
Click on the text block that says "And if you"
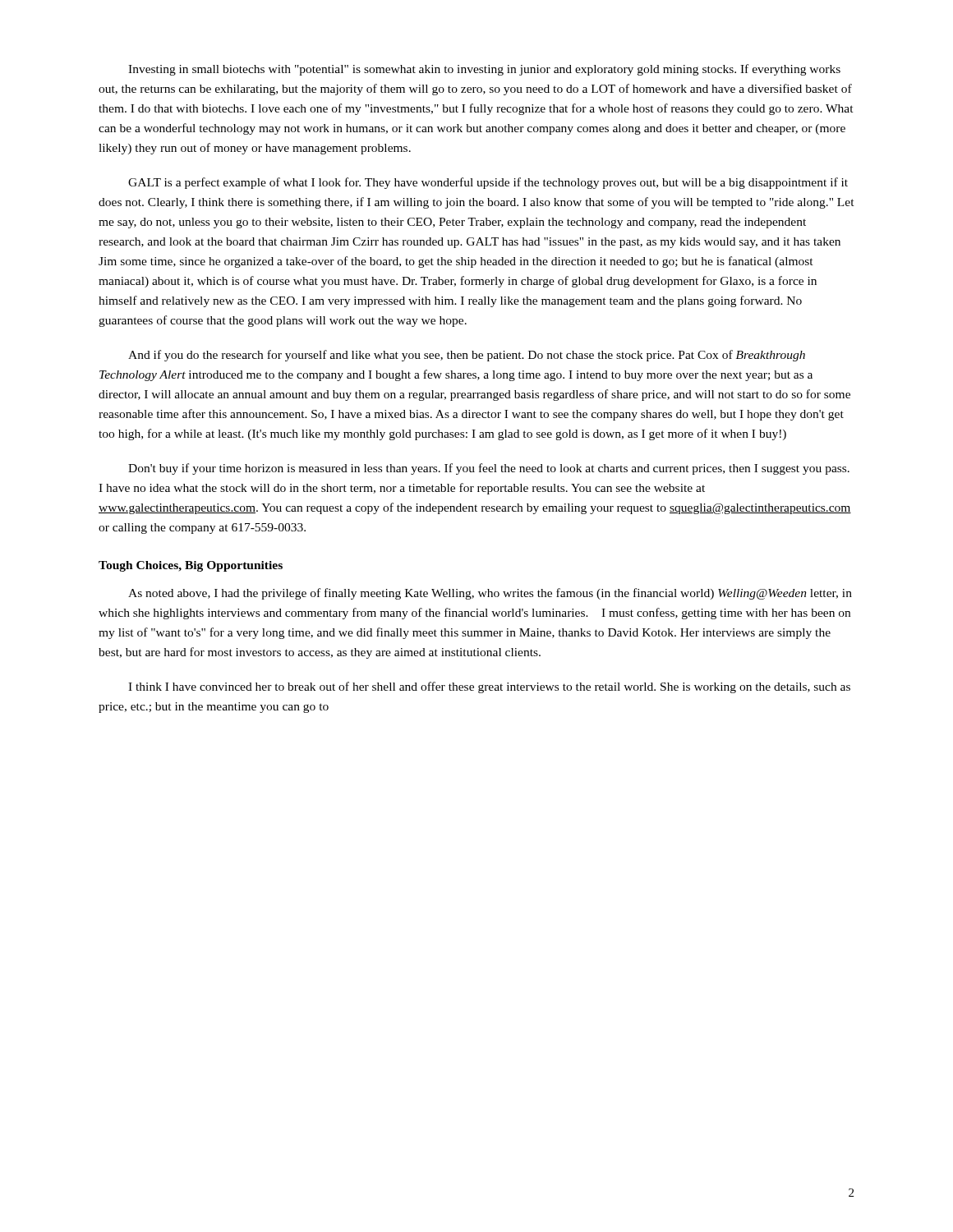[x=475, y=394]
